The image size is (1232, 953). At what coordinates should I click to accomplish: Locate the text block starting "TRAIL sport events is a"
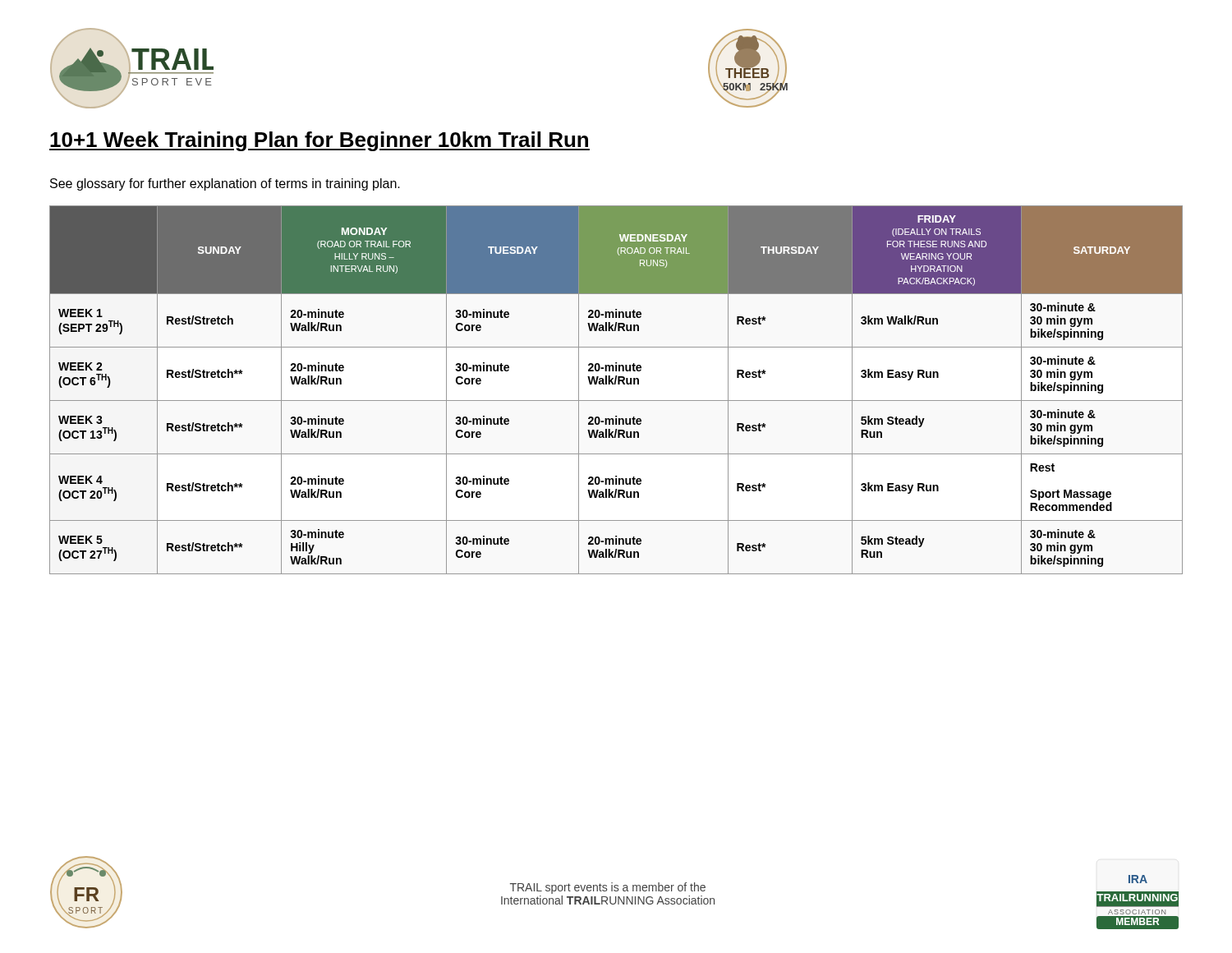608,894
